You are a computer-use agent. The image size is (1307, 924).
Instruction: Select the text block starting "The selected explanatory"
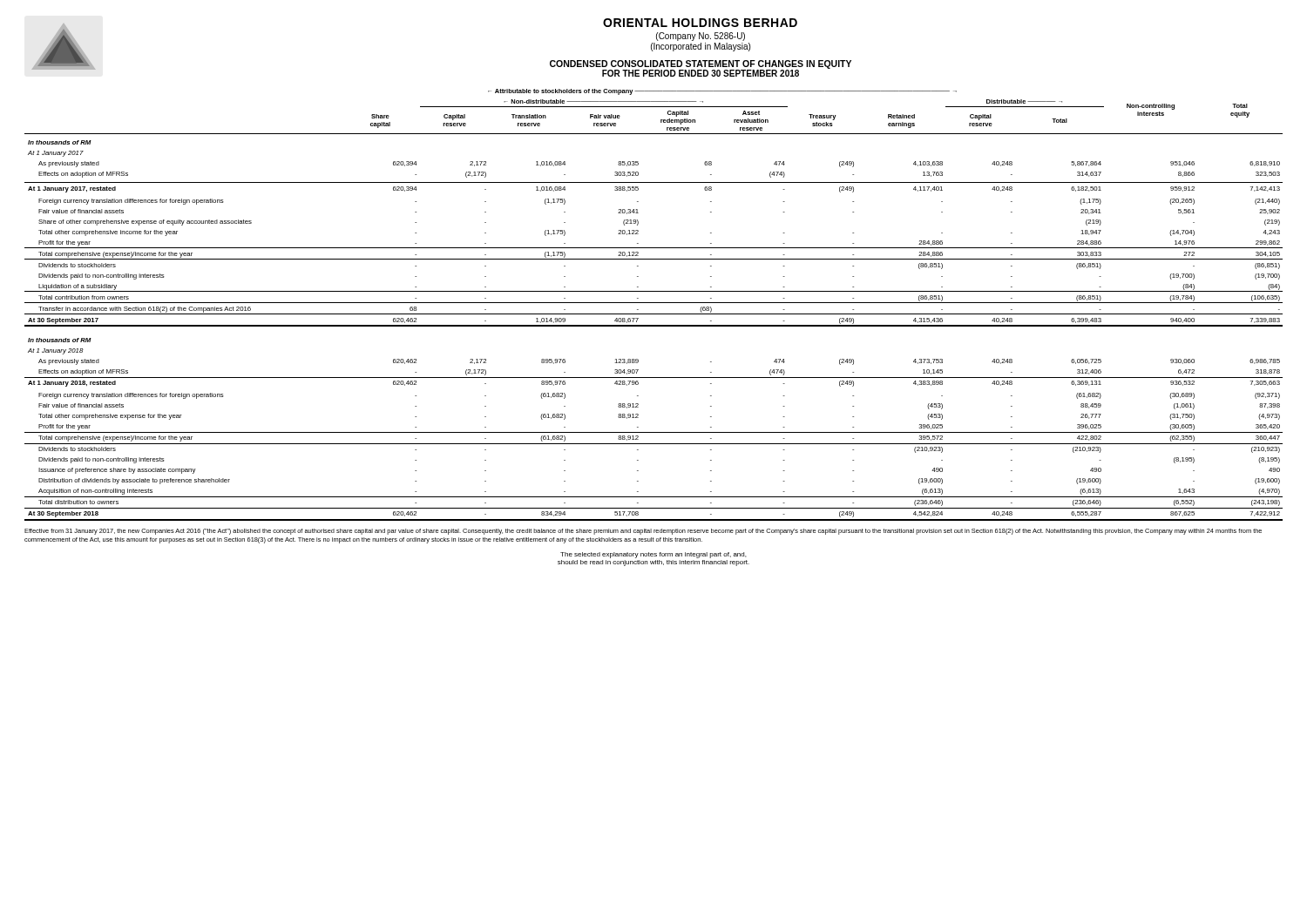pyautogui.click(x=654, y=558)
